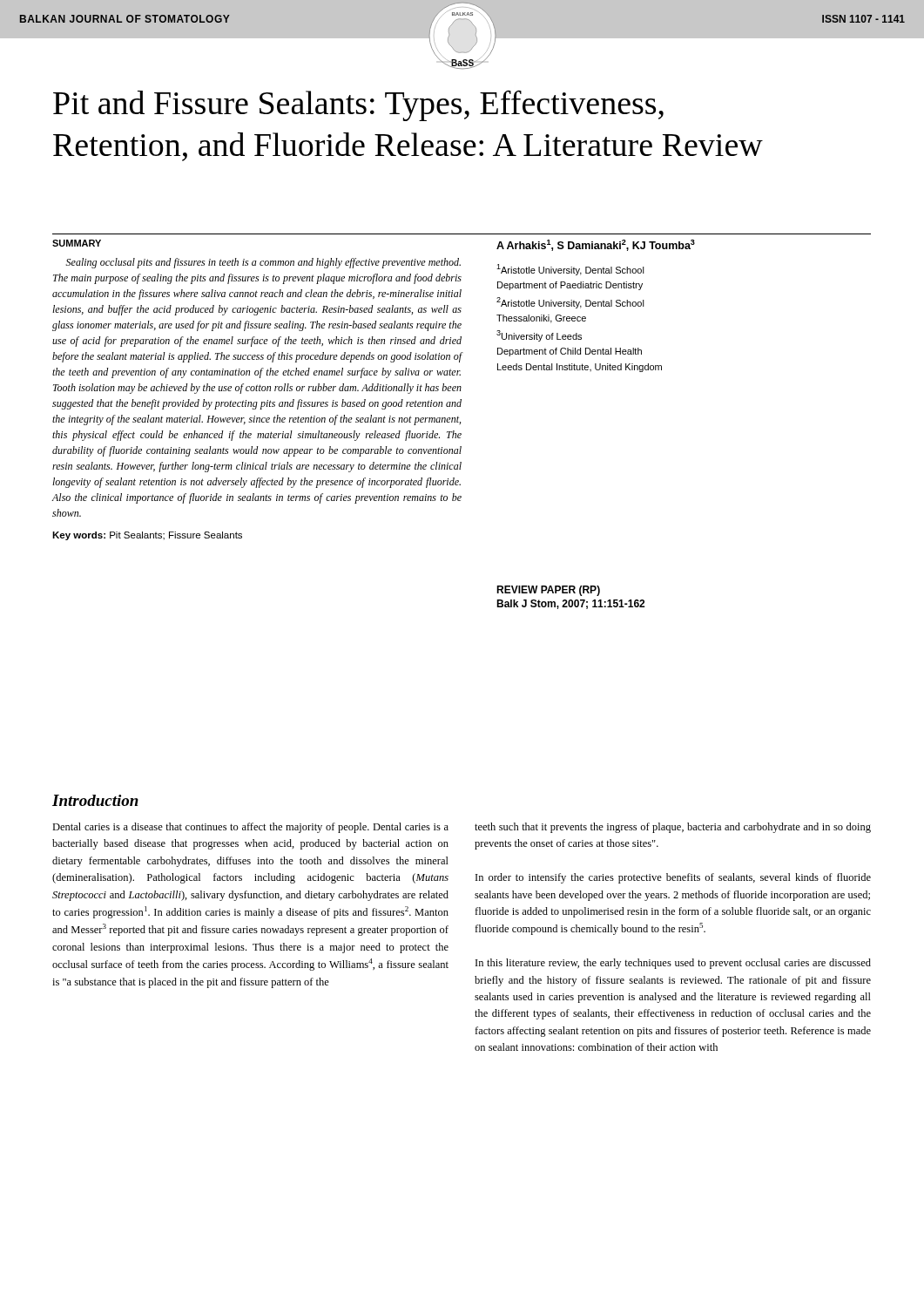
Task: Find "A Arhakis1, S Damianaki2, KJ Toumba3" on this page
Action: coord(596,245)
